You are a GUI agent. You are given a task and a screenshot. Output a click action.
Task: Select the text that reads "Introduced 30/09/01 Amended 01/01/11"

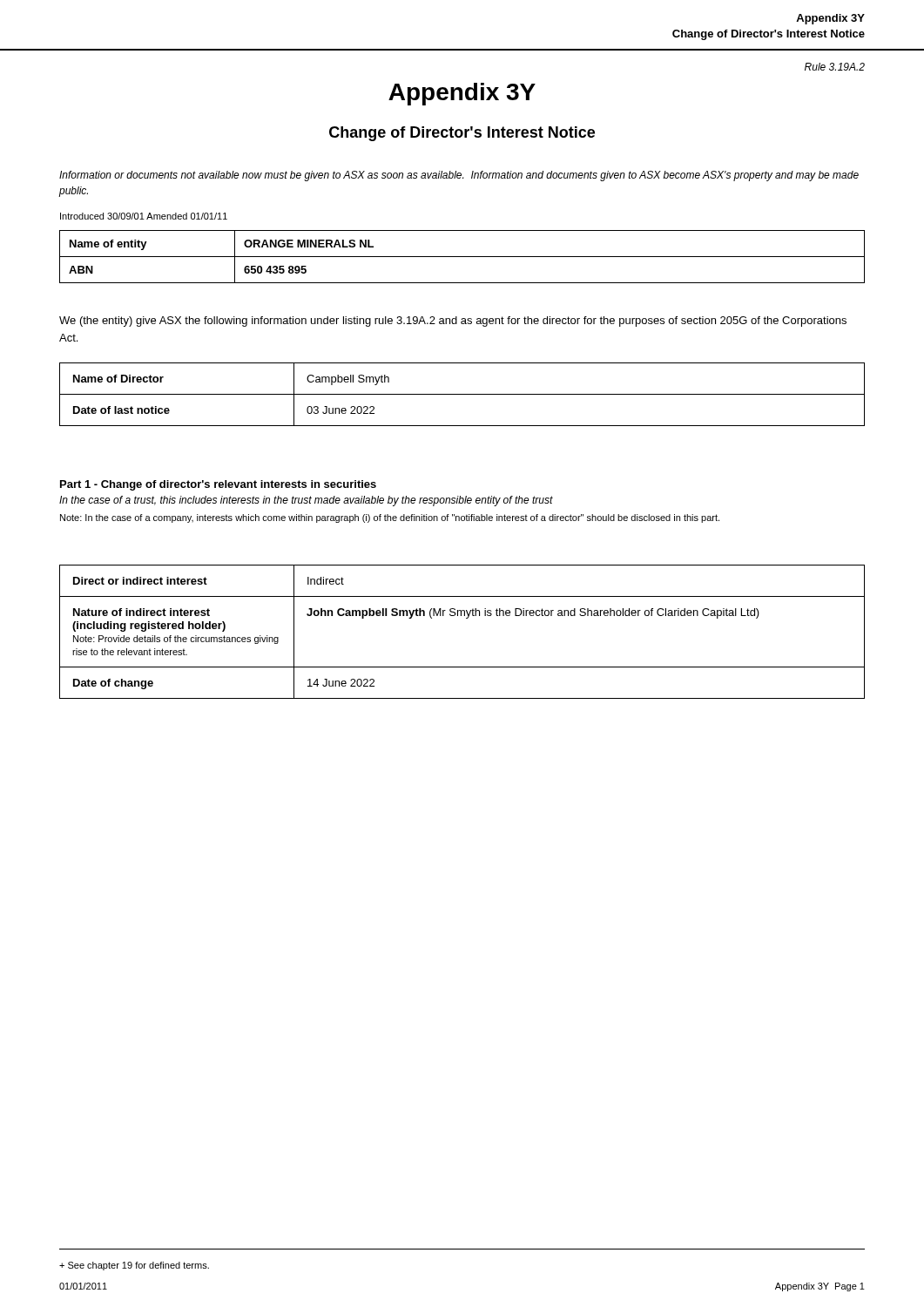pos(143,216)
